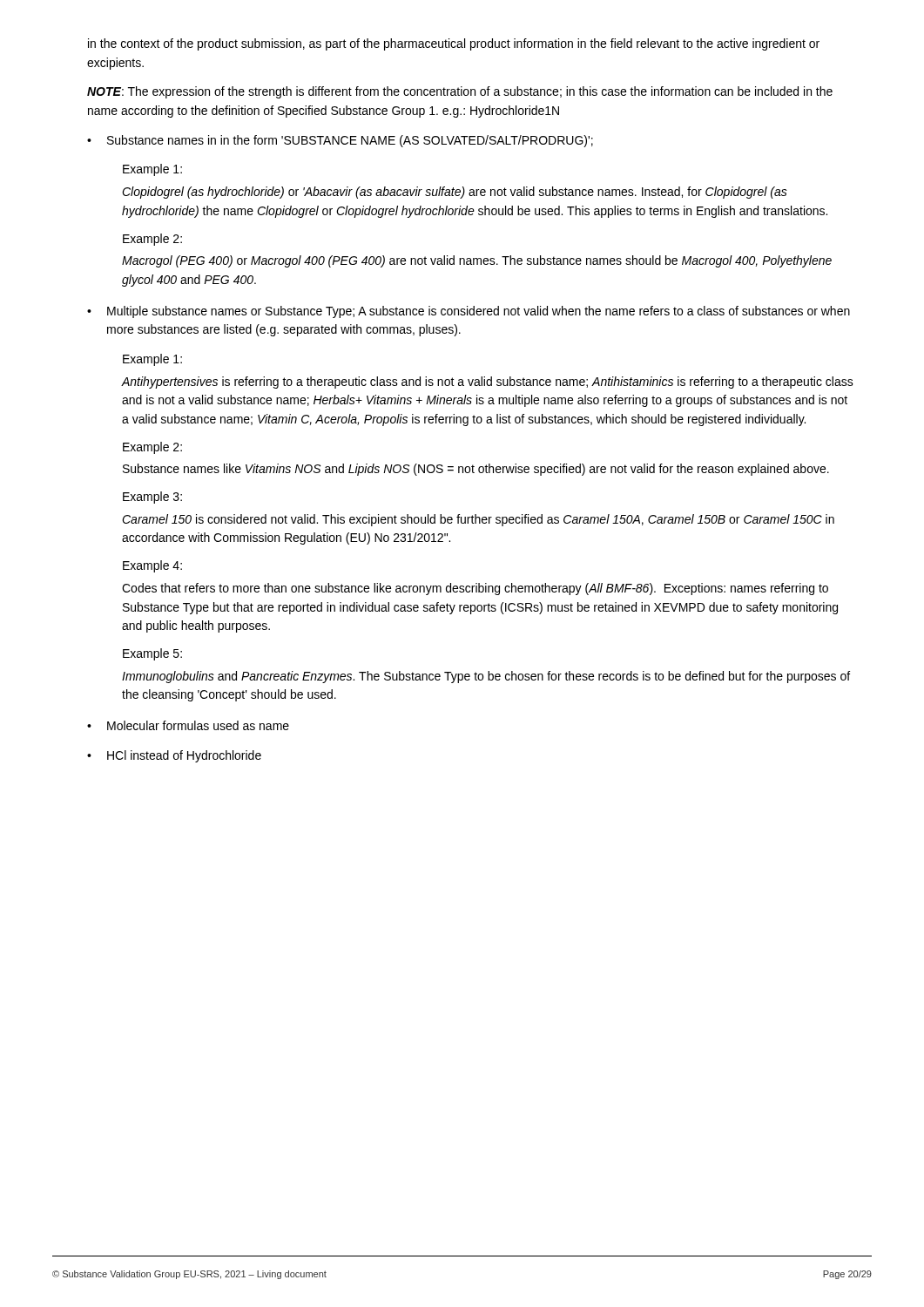Find the list item that says "HCl instead of Hydrochloride"

[184, 755]
